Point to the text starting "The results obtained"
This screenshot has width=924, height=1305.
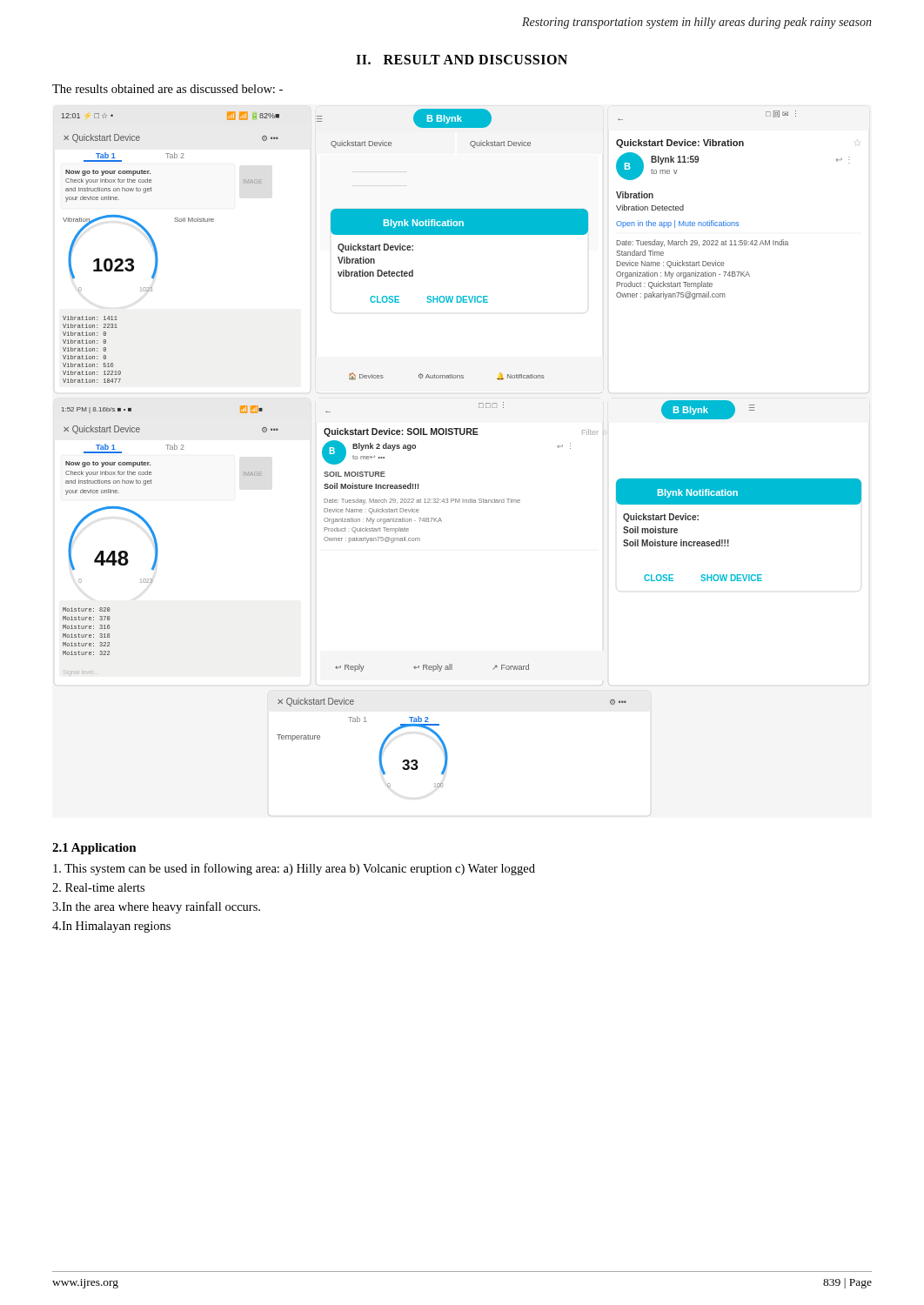click(x=168, y=89)
